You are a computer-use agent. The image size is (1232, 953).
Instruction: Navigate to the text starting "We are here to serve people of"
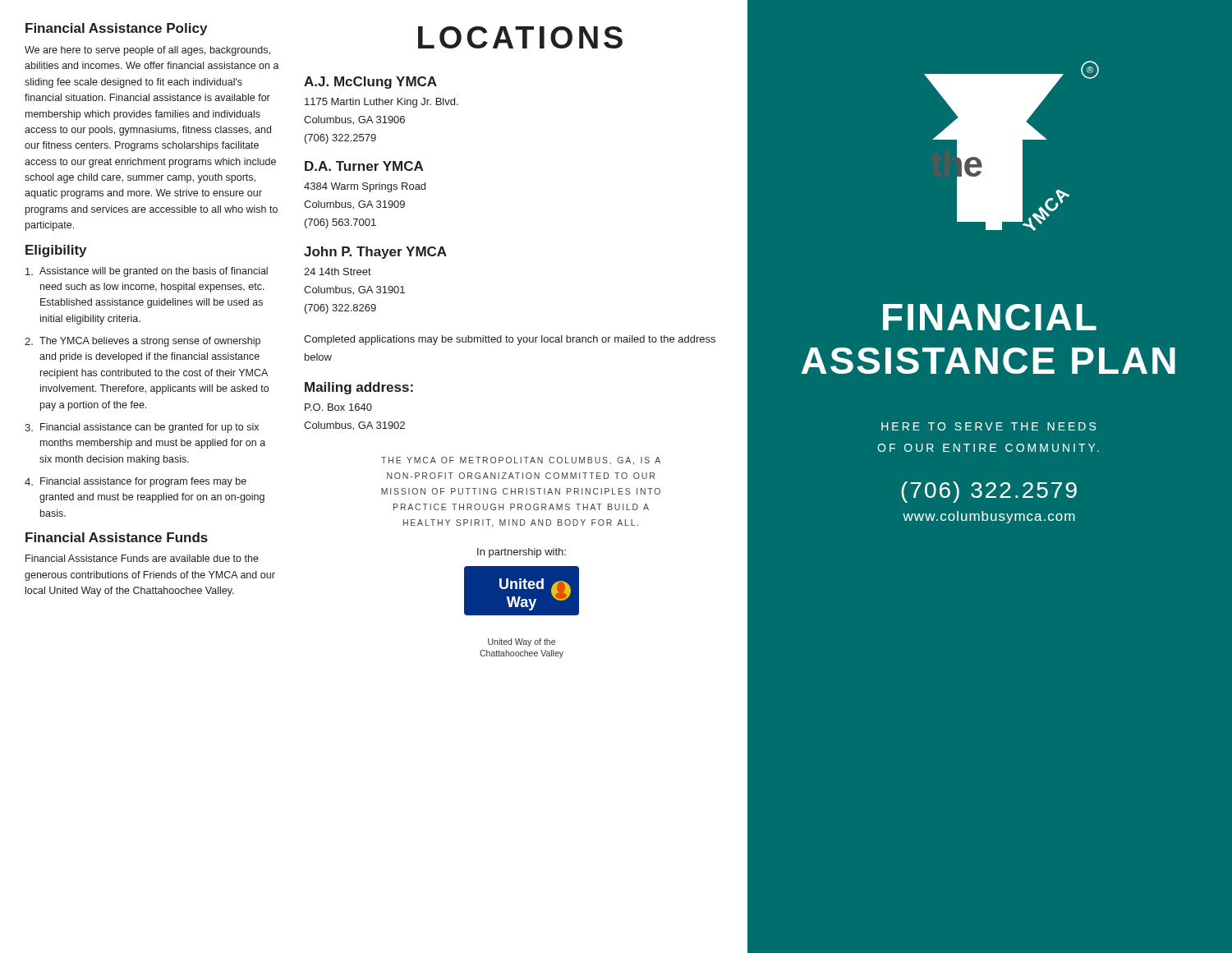pyautogui.click(x=152, y=138)
